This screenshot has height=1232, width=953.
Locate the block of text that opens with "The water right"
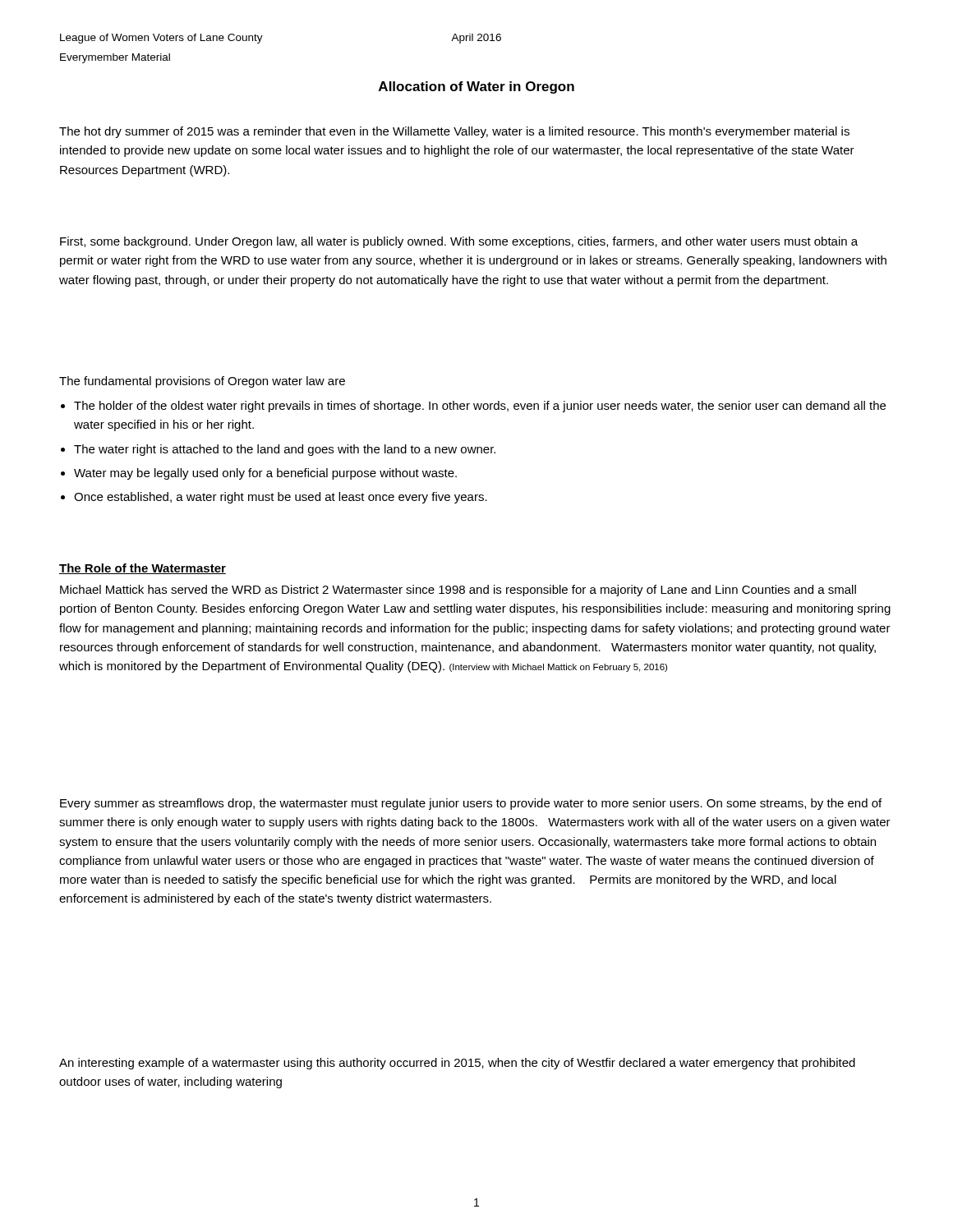(285, 448)
